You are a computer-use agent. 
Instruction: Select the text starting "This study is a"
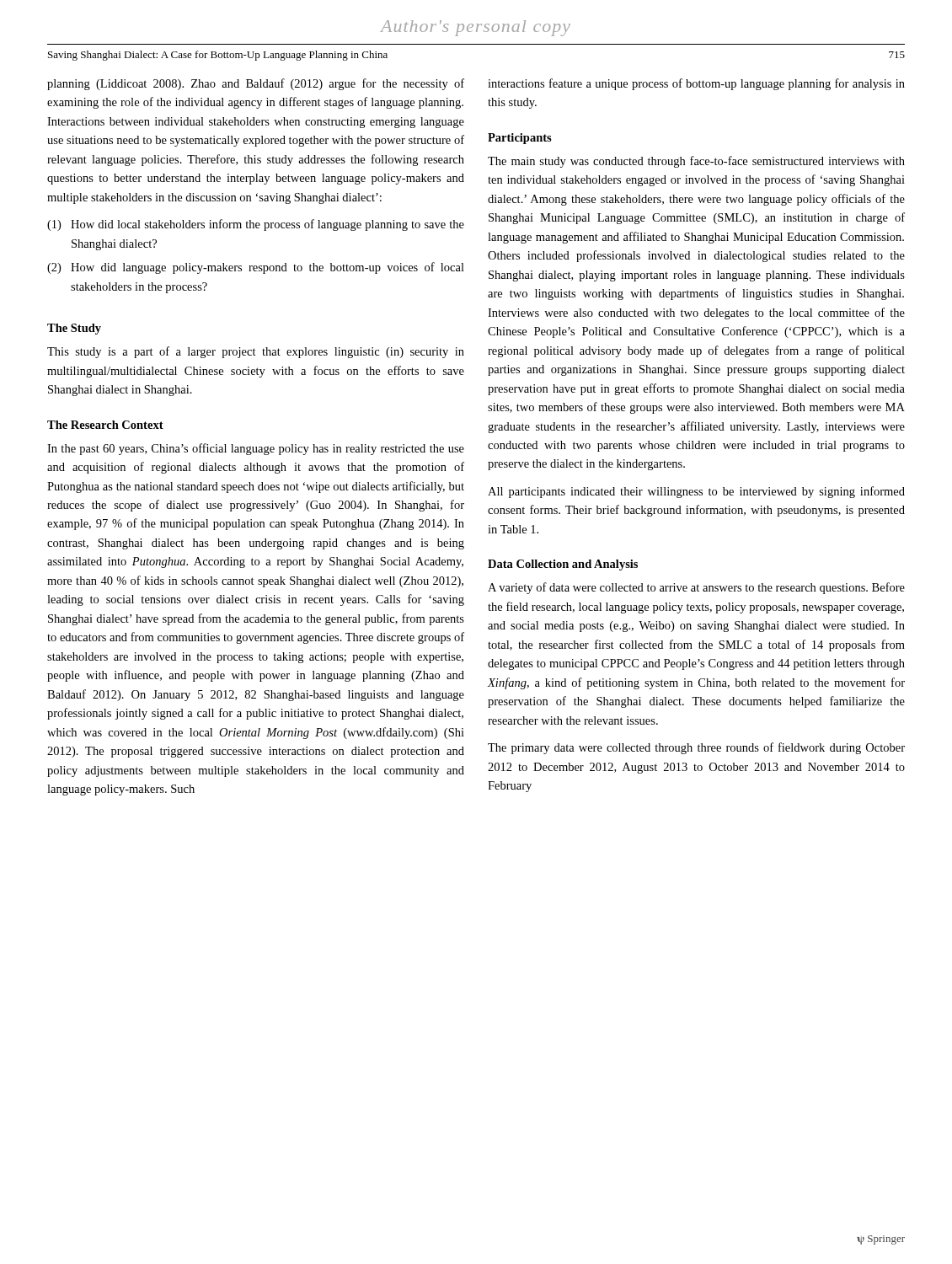[x=256, y=370]
